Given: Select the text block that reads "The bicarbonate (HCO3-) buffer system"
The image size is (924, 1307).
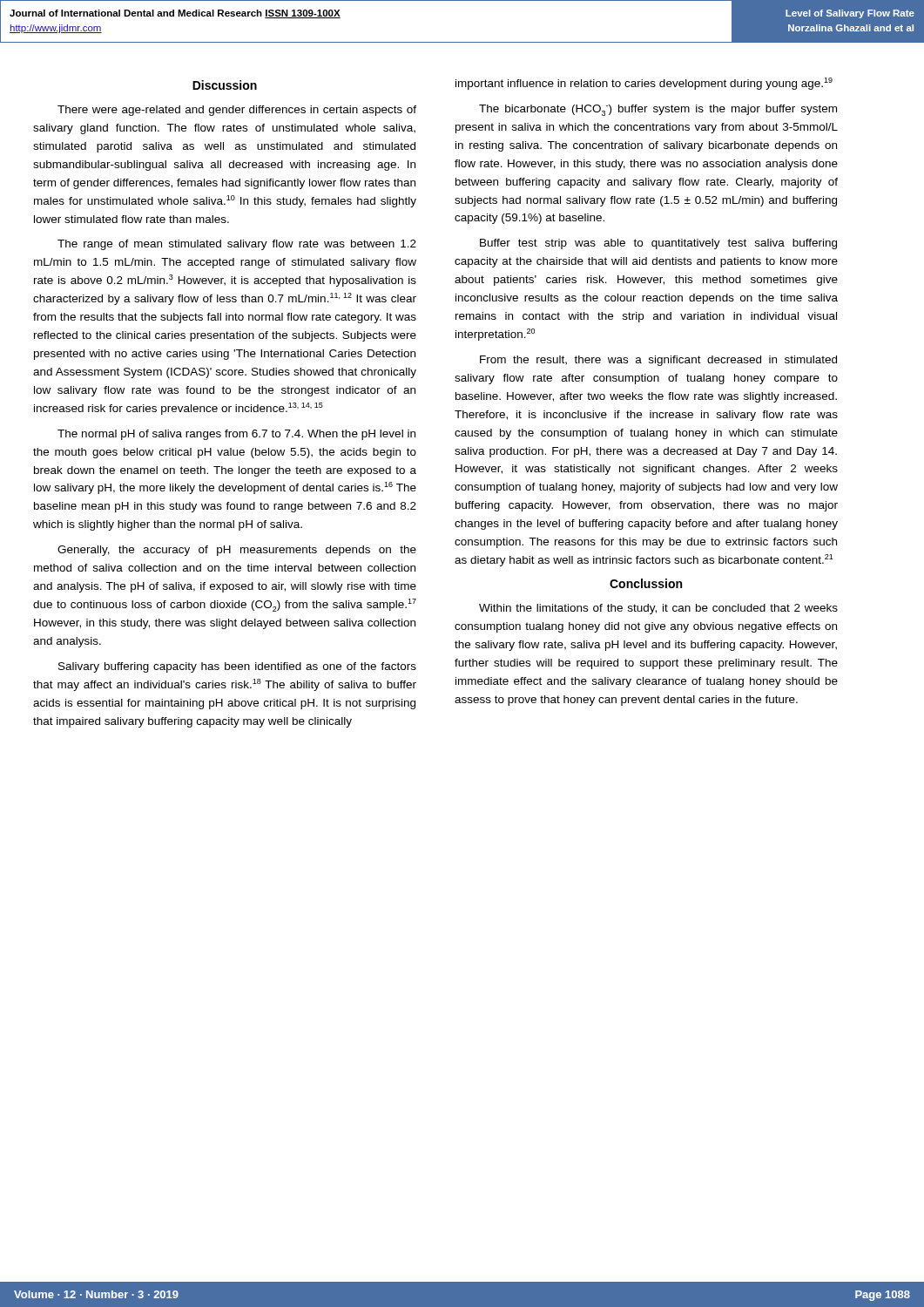Looking at the screenshot, I should click(646, 164).
